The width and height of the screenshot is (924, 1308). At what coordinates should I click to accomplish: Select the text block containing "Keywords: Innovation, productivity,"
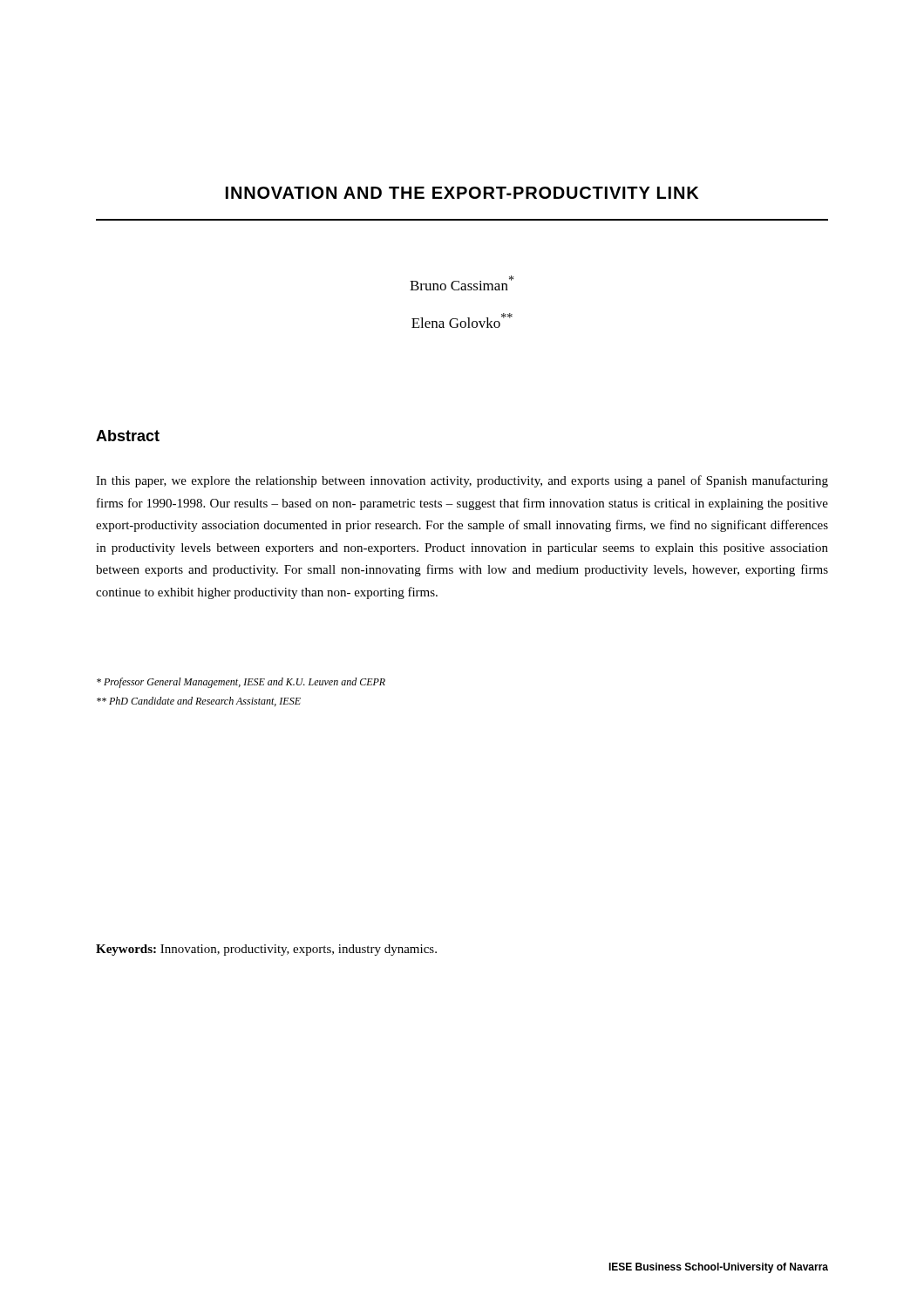(x=267, y=948)
